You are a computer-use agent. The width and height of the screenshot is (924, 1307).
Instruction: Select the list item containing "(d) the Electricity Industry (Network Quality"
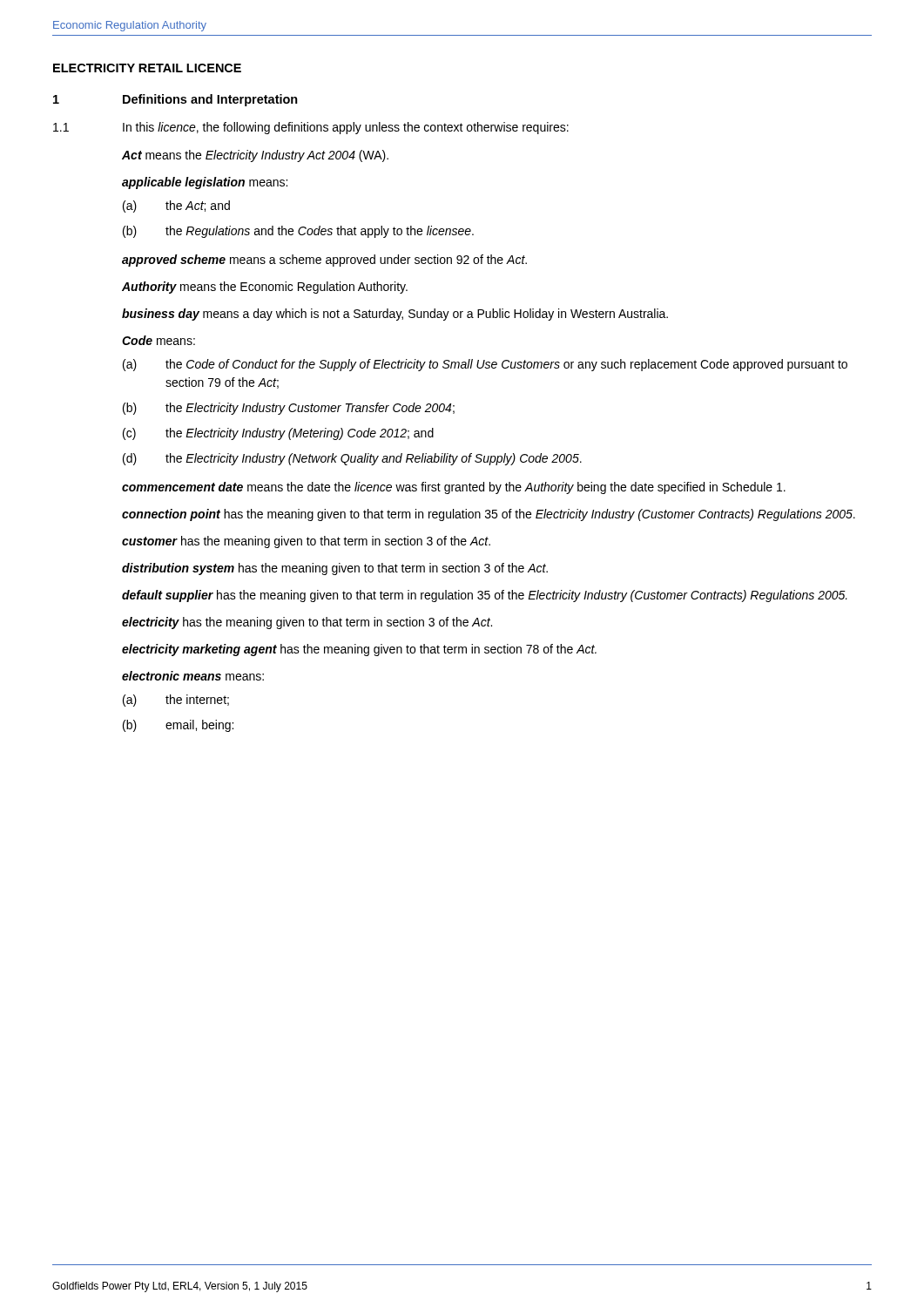[x=497, y=459]
